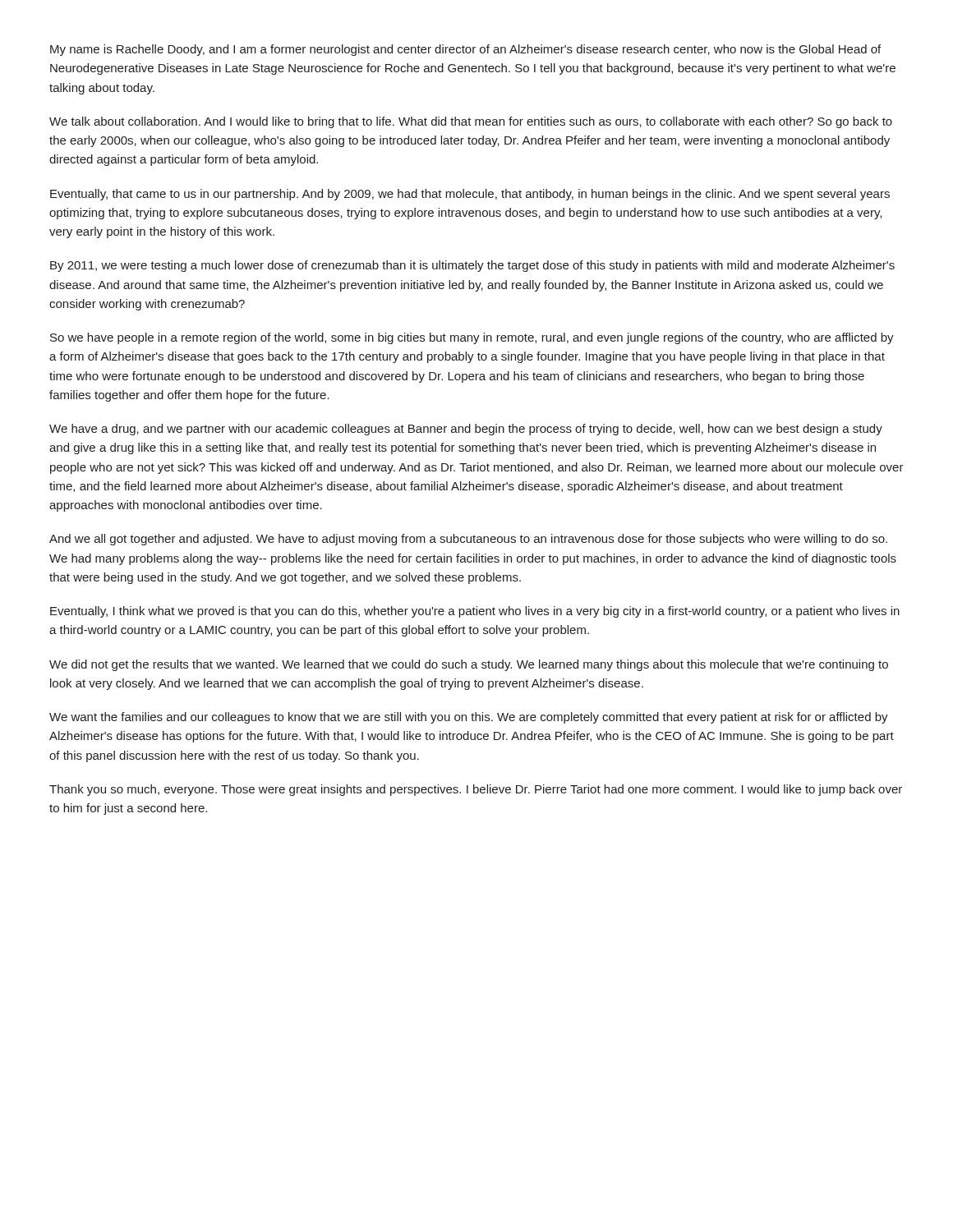The image size is (953, 1232).
Task: Click on the text block containing "Eventually, that came to us"
Action: click(470, 212)
